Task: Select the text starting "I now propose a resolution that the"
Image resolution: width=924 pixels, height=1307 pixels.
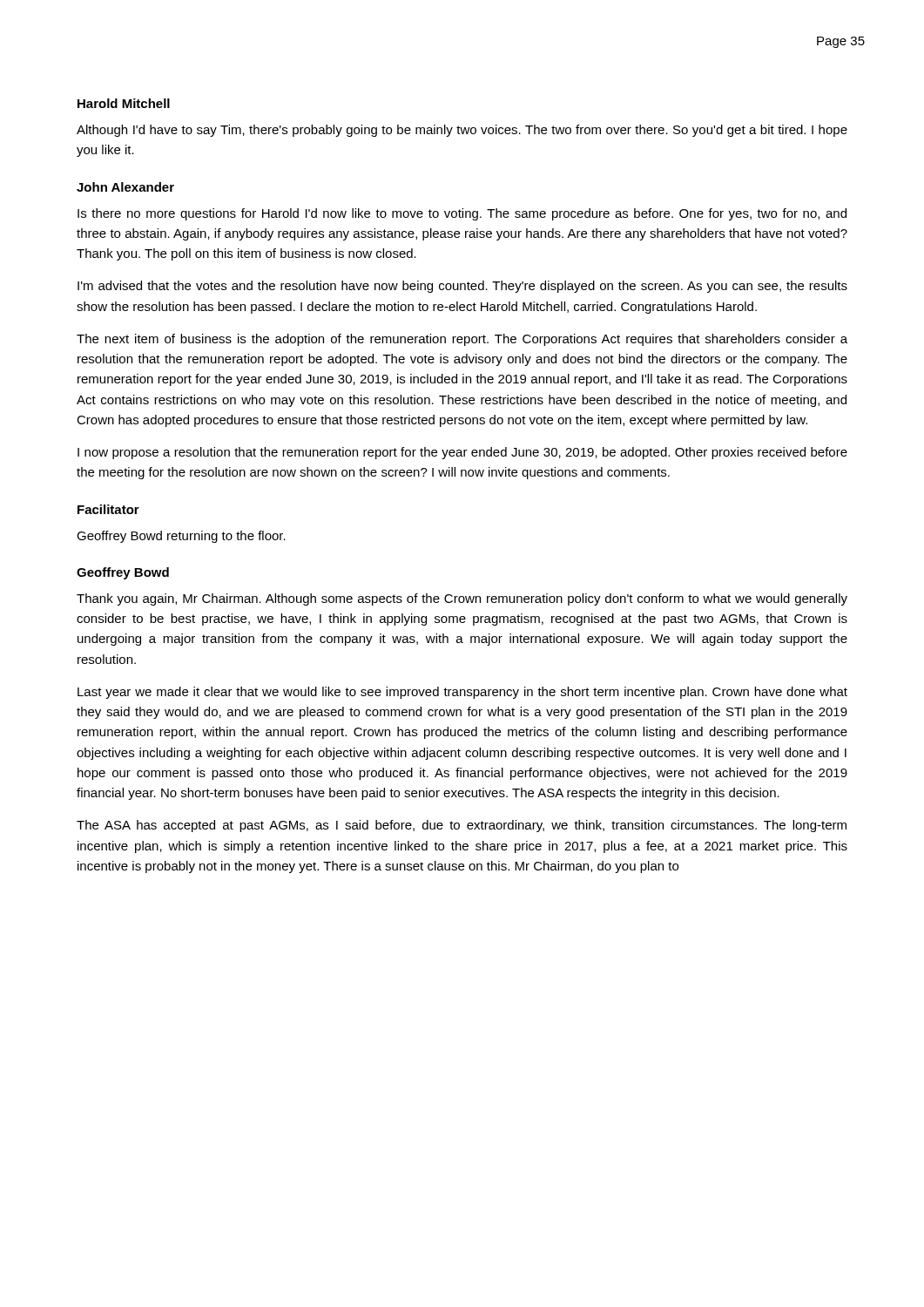Action: (462, 462)
